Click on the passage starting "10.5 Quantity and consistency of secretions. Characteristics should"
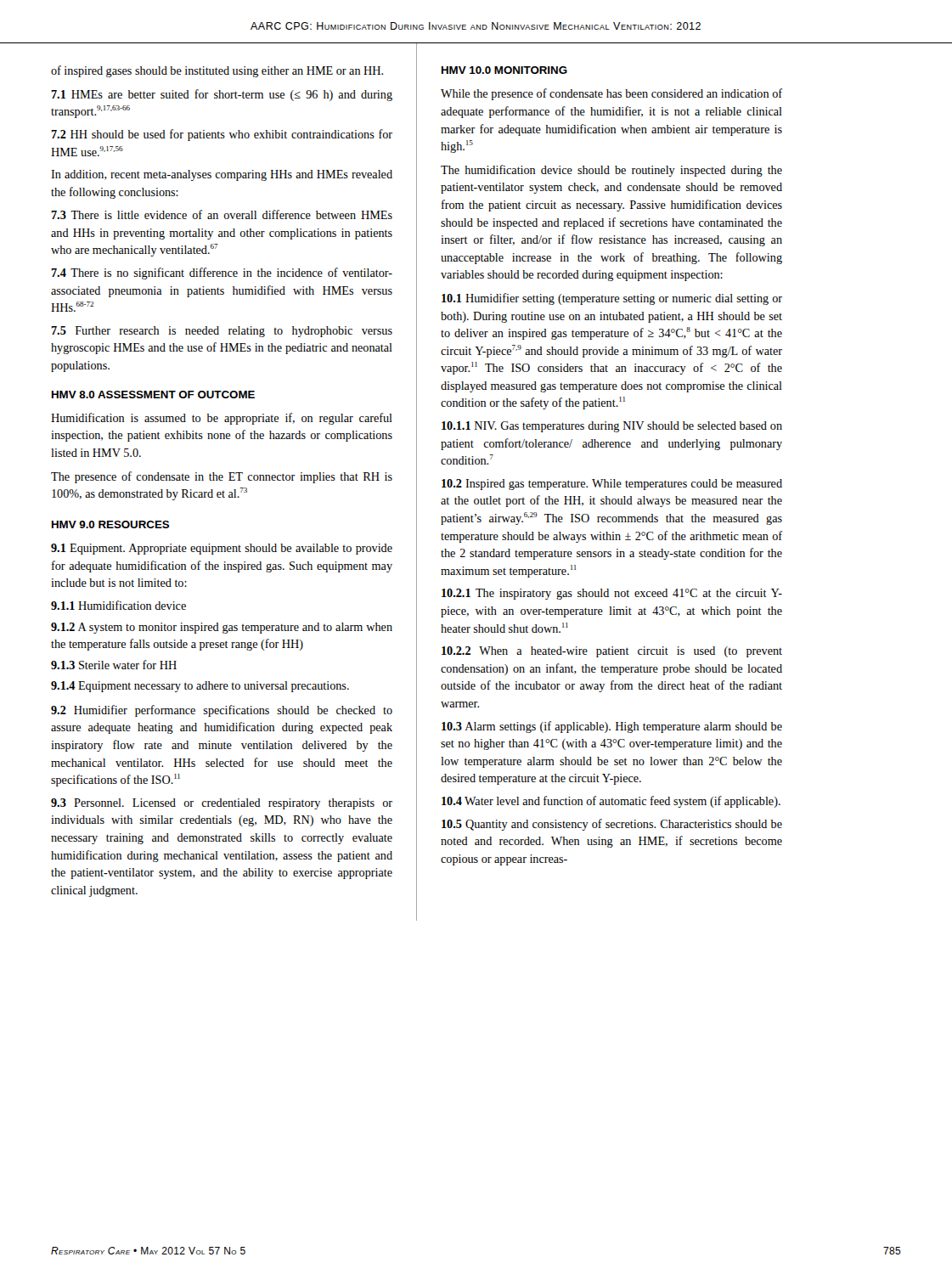Viewport: 952px width, 1274px height. pyautogui.click(x=611, y=841)
